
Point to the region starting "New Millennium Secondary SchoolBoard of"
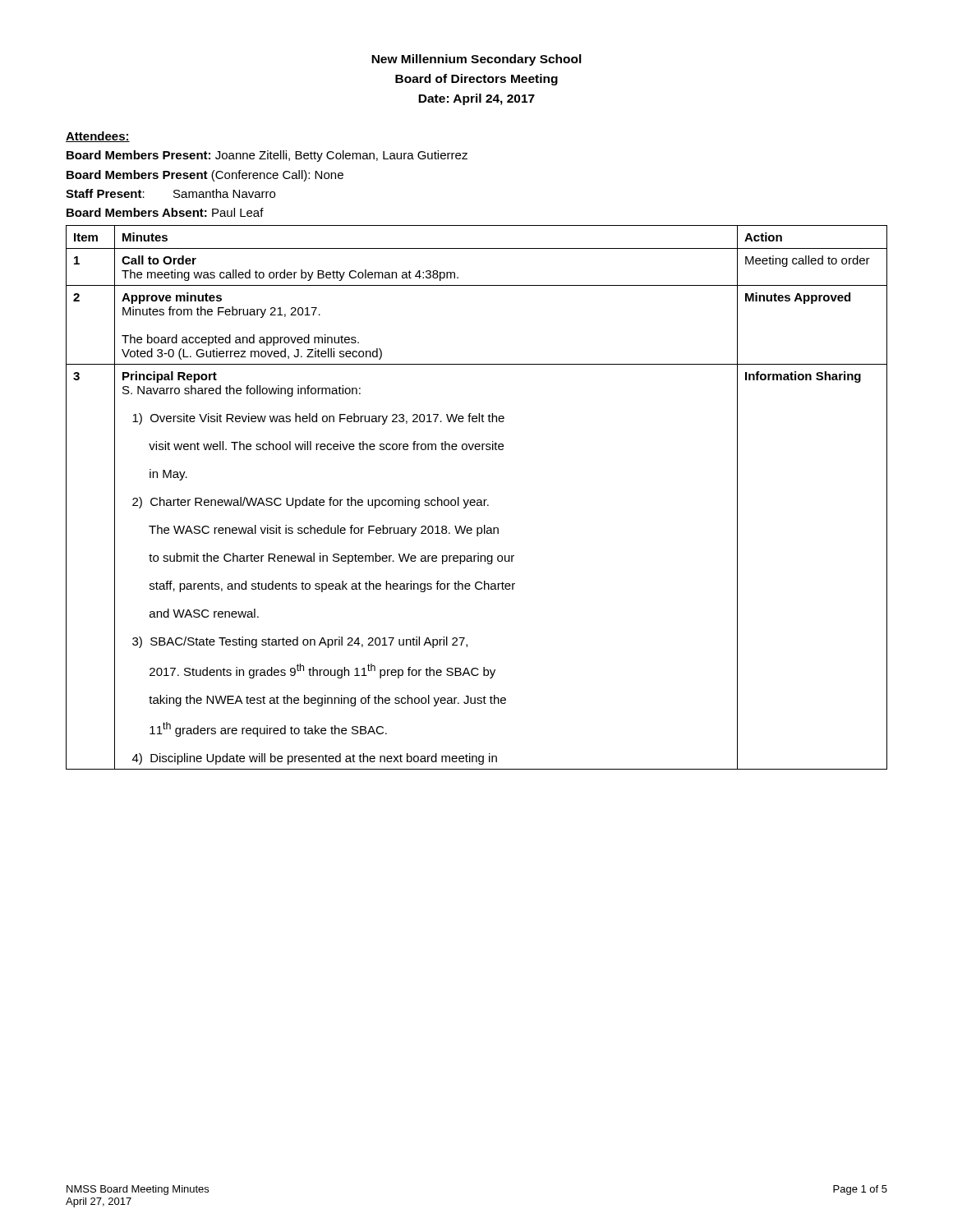[476, 79]
